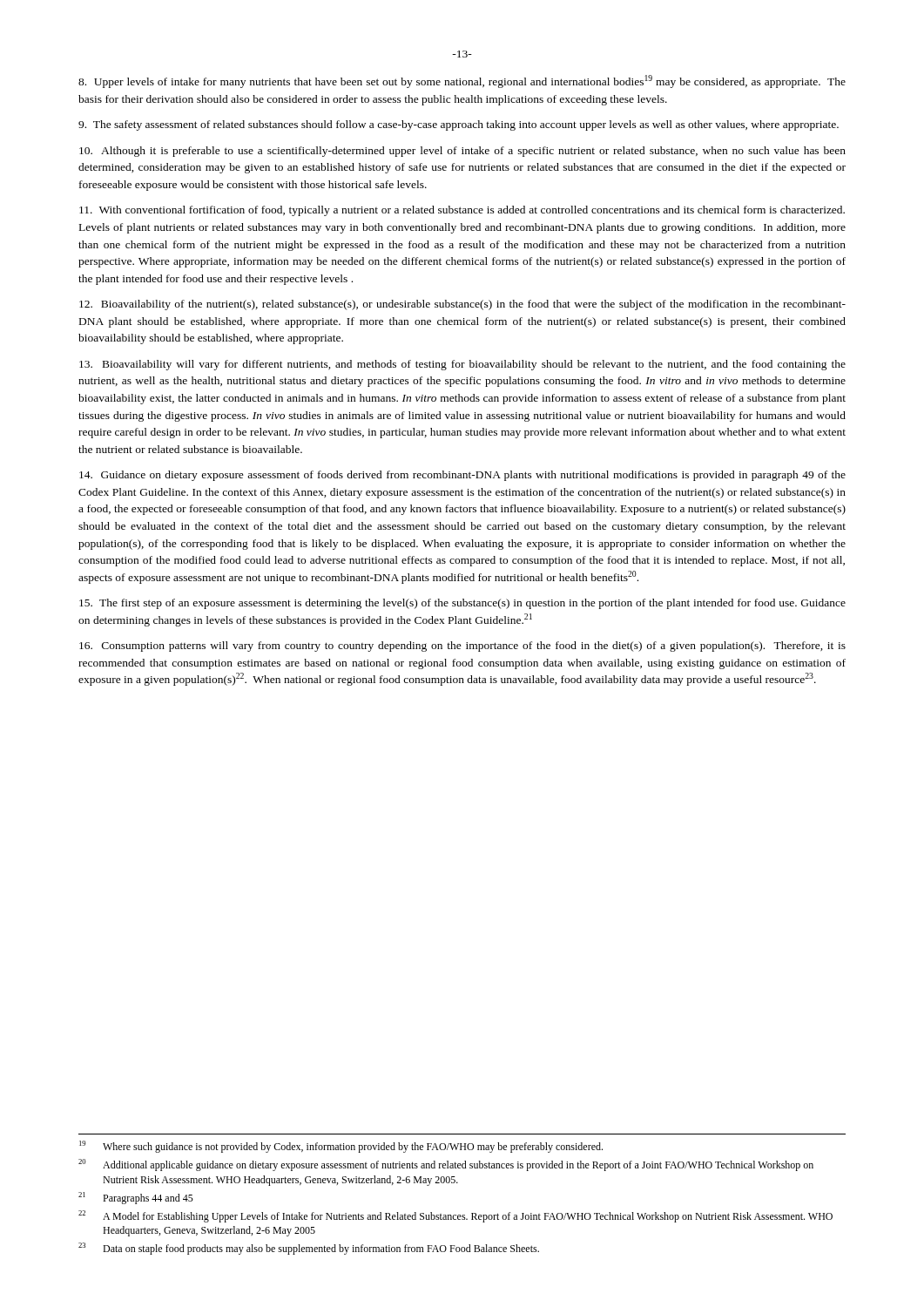Point to the block beginning "20 Additional applicable guidance on dietary exposure assessment"

pos(462,1173)
